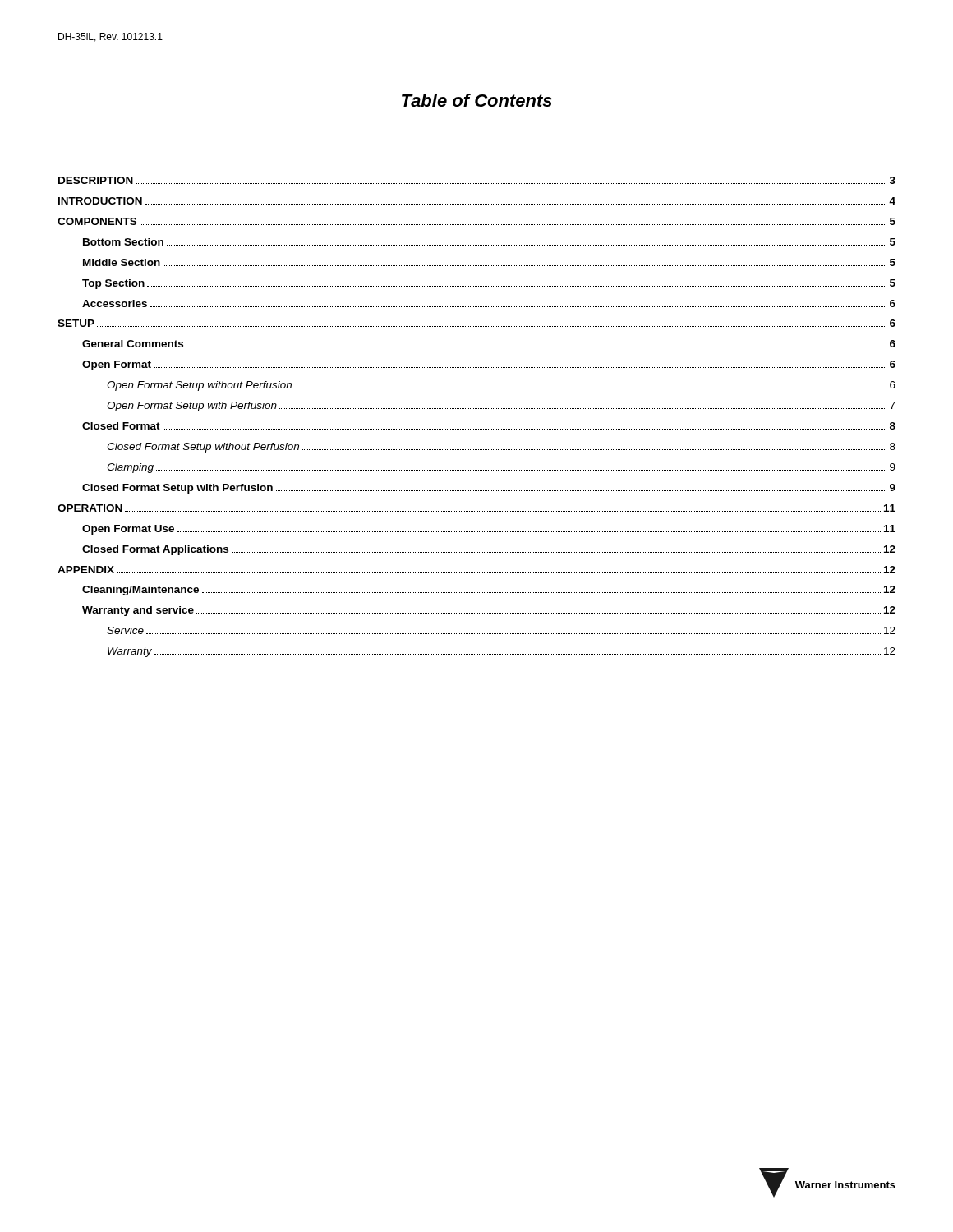Image resolution: width=953 pixels, height=1232 pixels.
Task: Point to the text starting "Table of Contents"
Action: click(476, 101)
